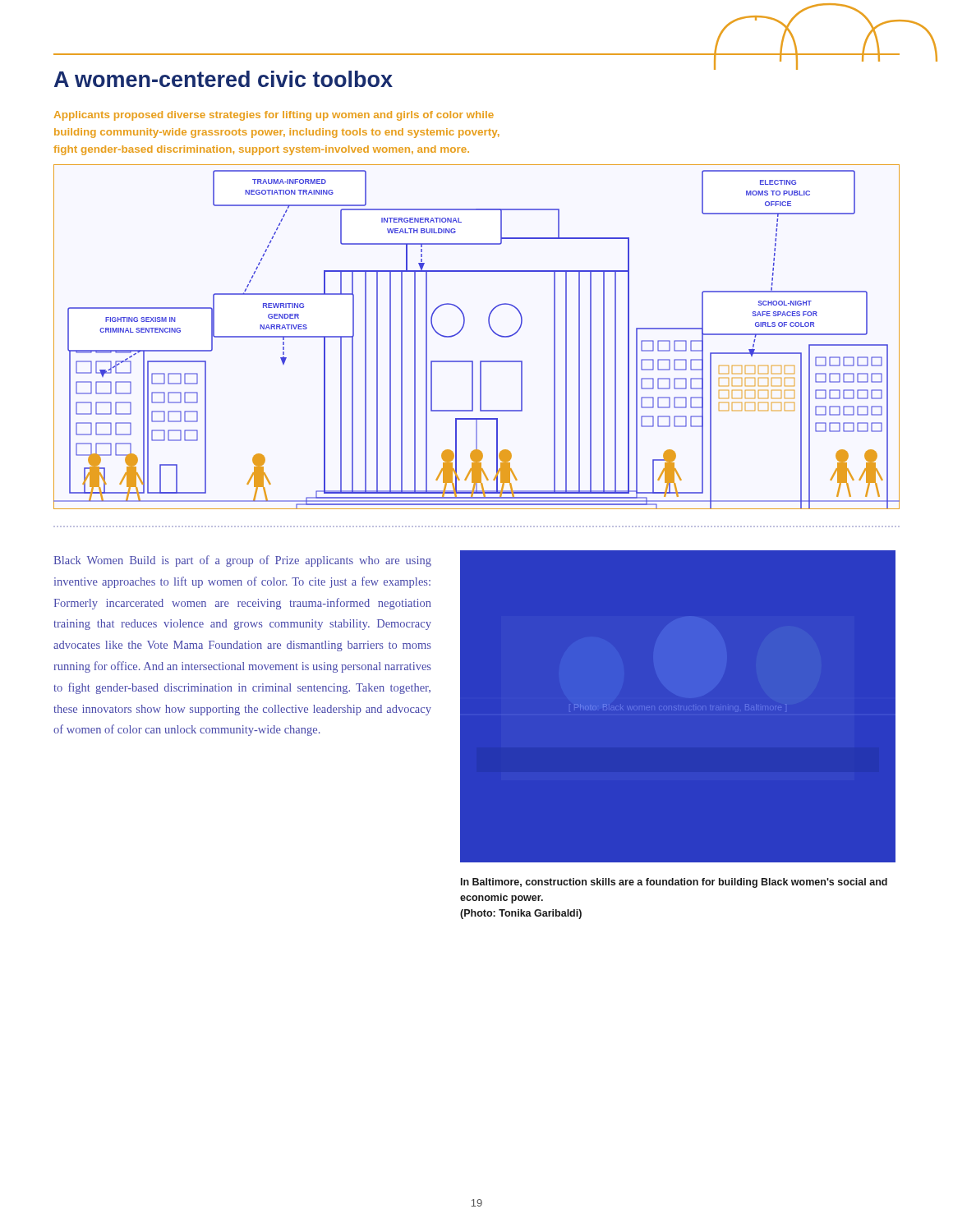Viewport: 953px width, 1232px height.
Task: Locate the text block with the text "Black Women Build is"
Action: [242, 646]
